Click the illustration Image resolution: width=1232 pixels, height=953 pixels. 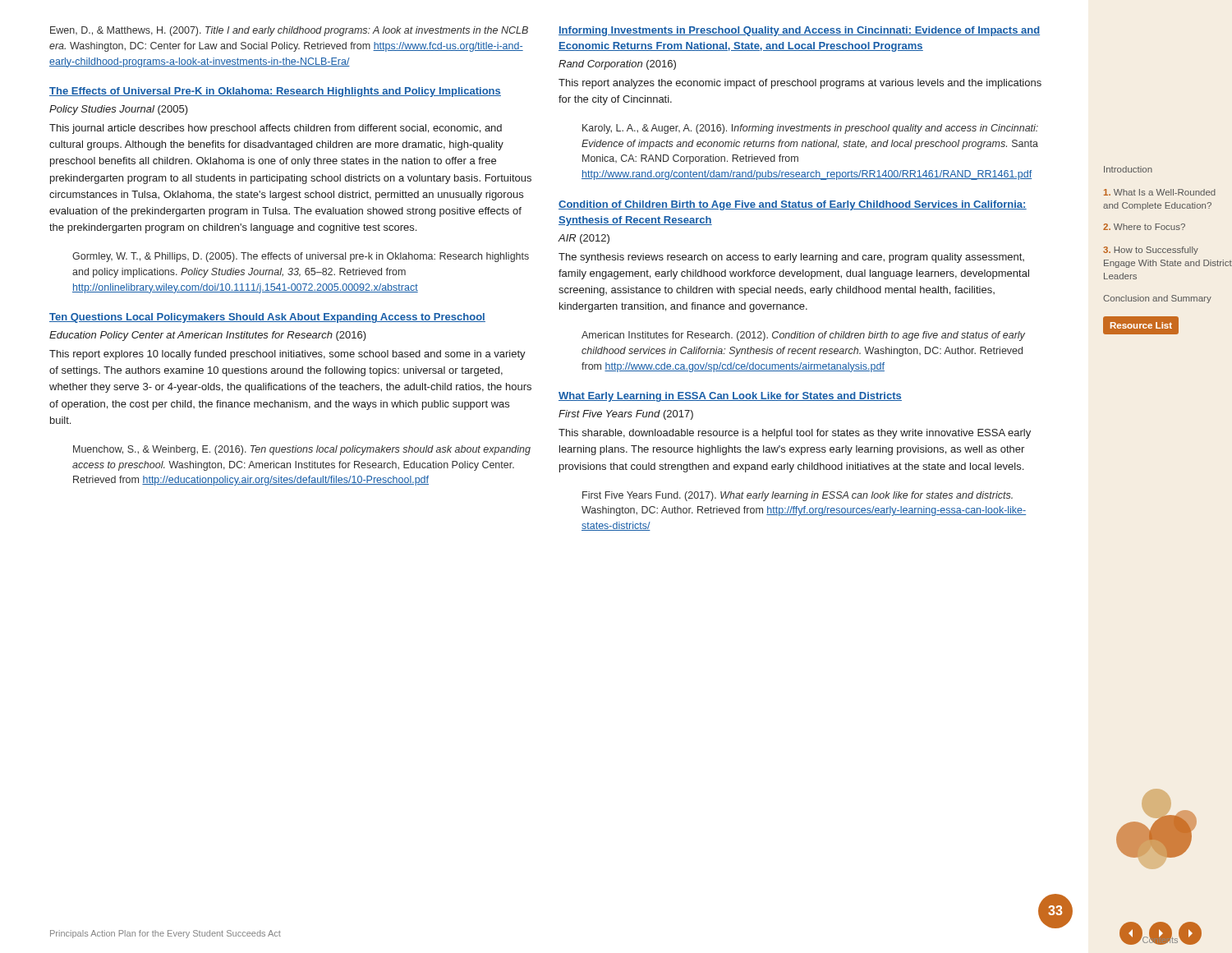1156,826
